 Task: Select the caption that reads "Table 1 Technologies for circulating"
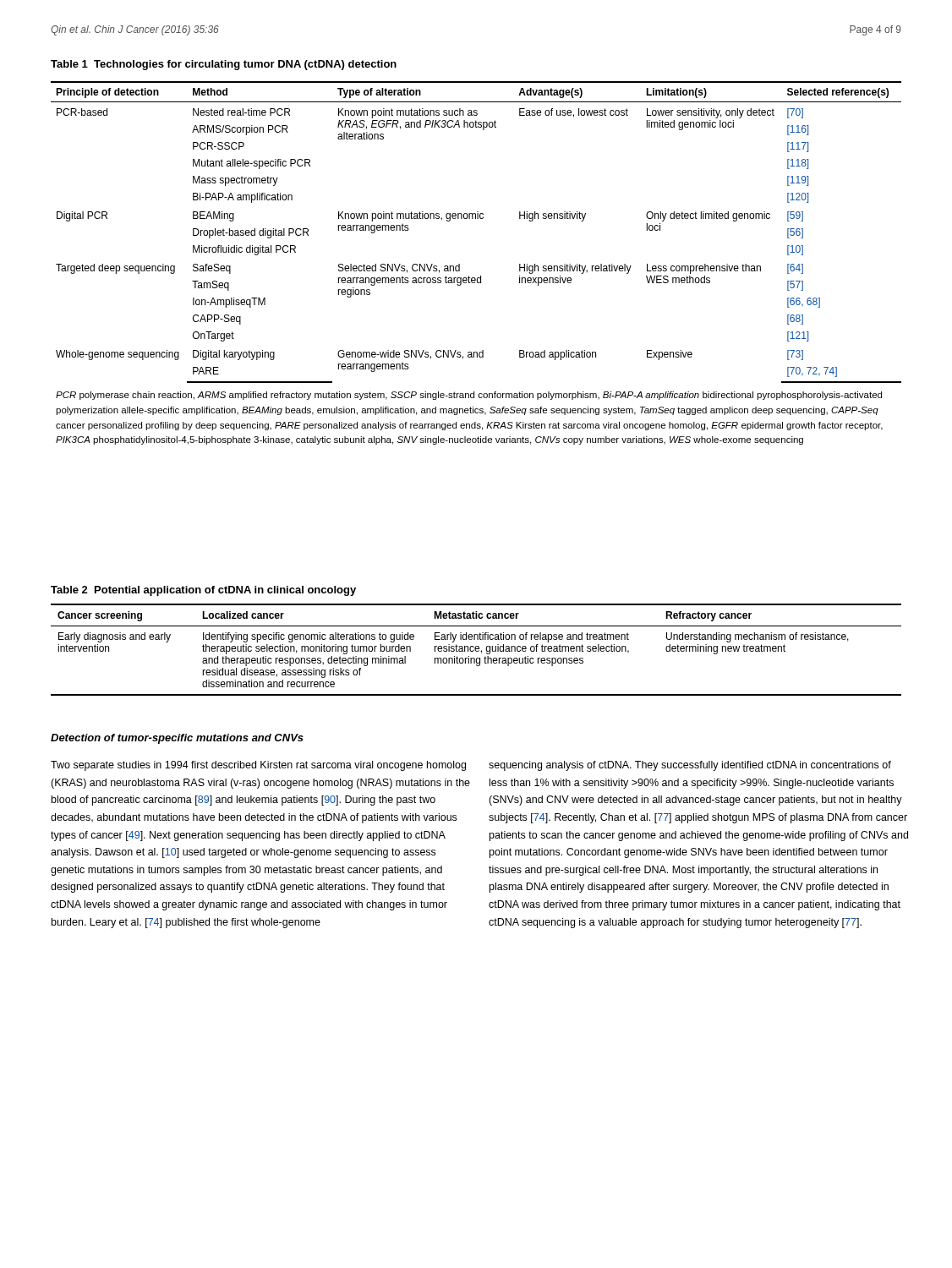(224, 64)
